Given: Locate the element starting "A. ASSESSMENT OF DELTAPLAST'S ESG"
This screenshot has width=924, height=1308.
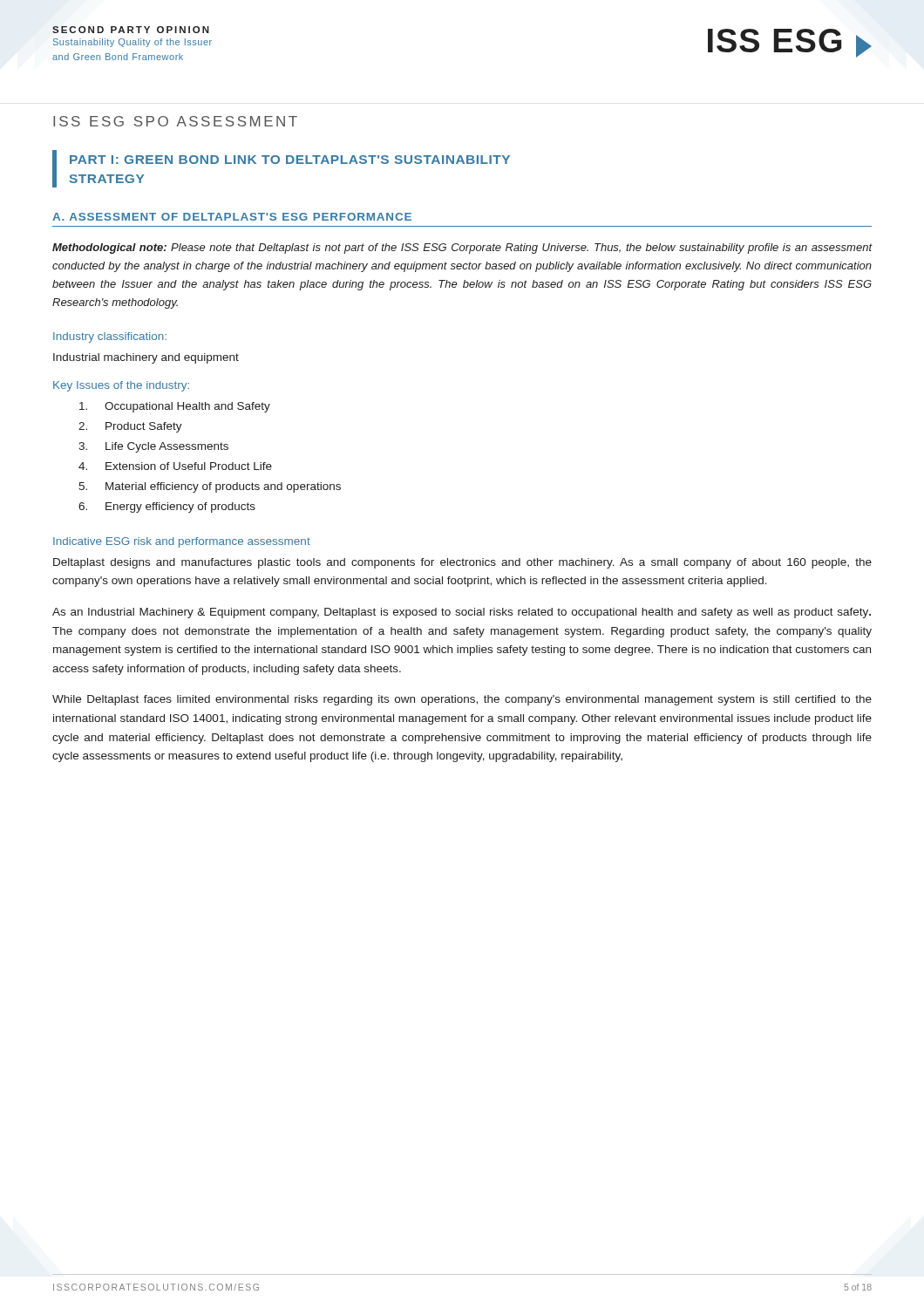Looking at the screenshot, I should pyautogui.click(x=232, y=217).
